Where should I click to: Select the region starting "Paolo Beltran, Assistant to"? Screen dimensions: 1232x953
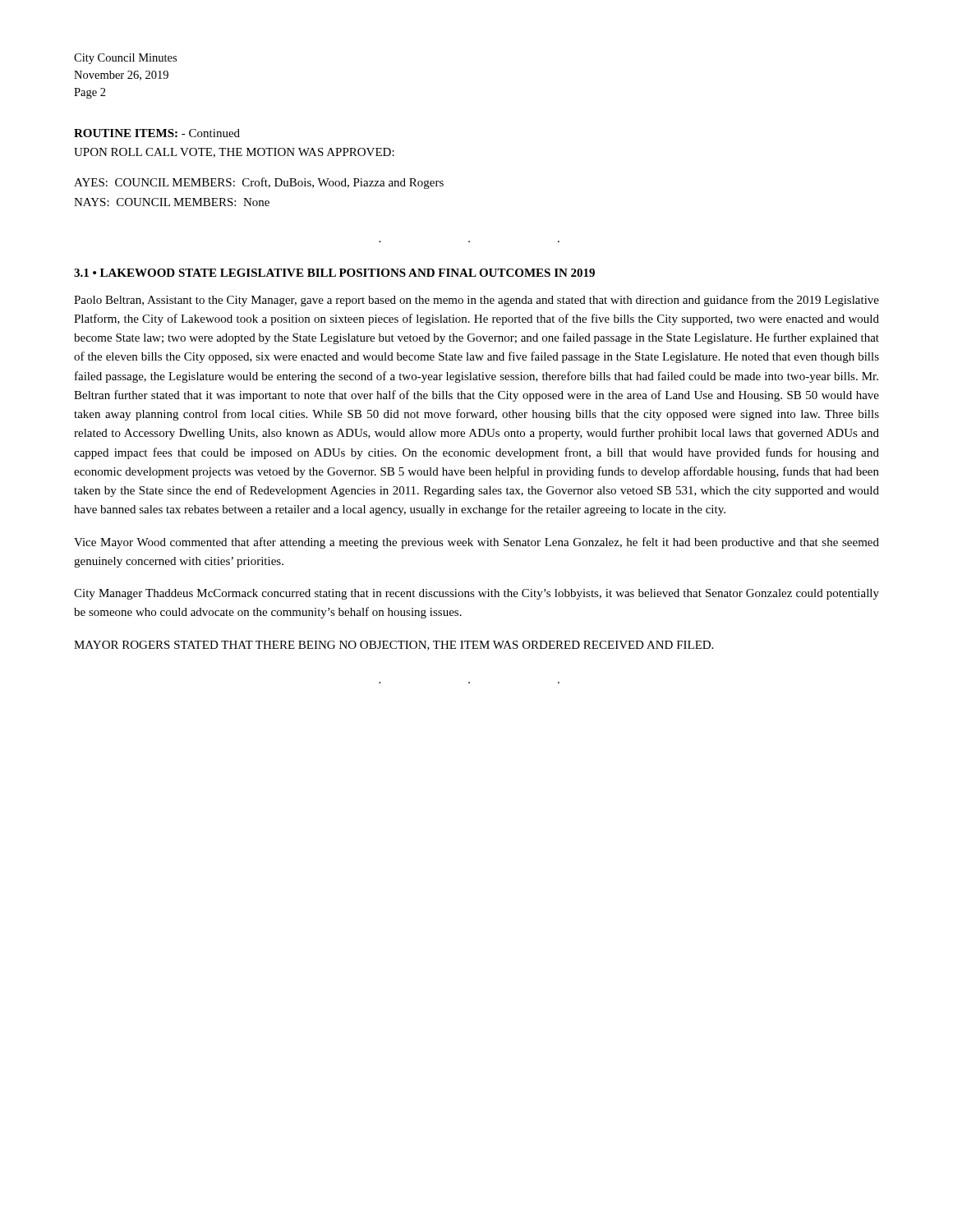pyautogui.click(x=476, y=404)
